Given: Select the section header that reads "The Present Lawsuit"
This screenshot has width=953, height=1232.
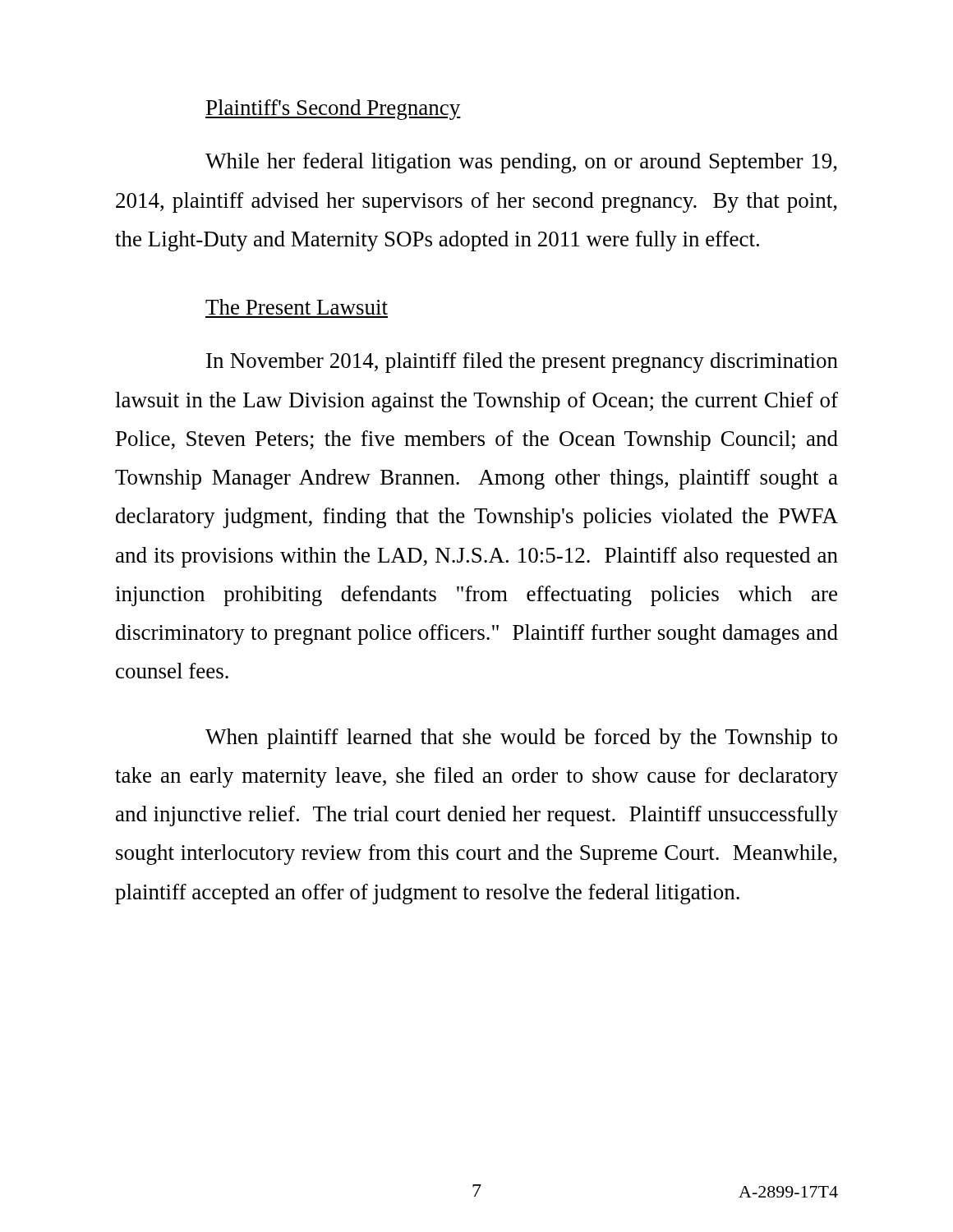Looking at the screenshot, I should (x=297, y=308).
